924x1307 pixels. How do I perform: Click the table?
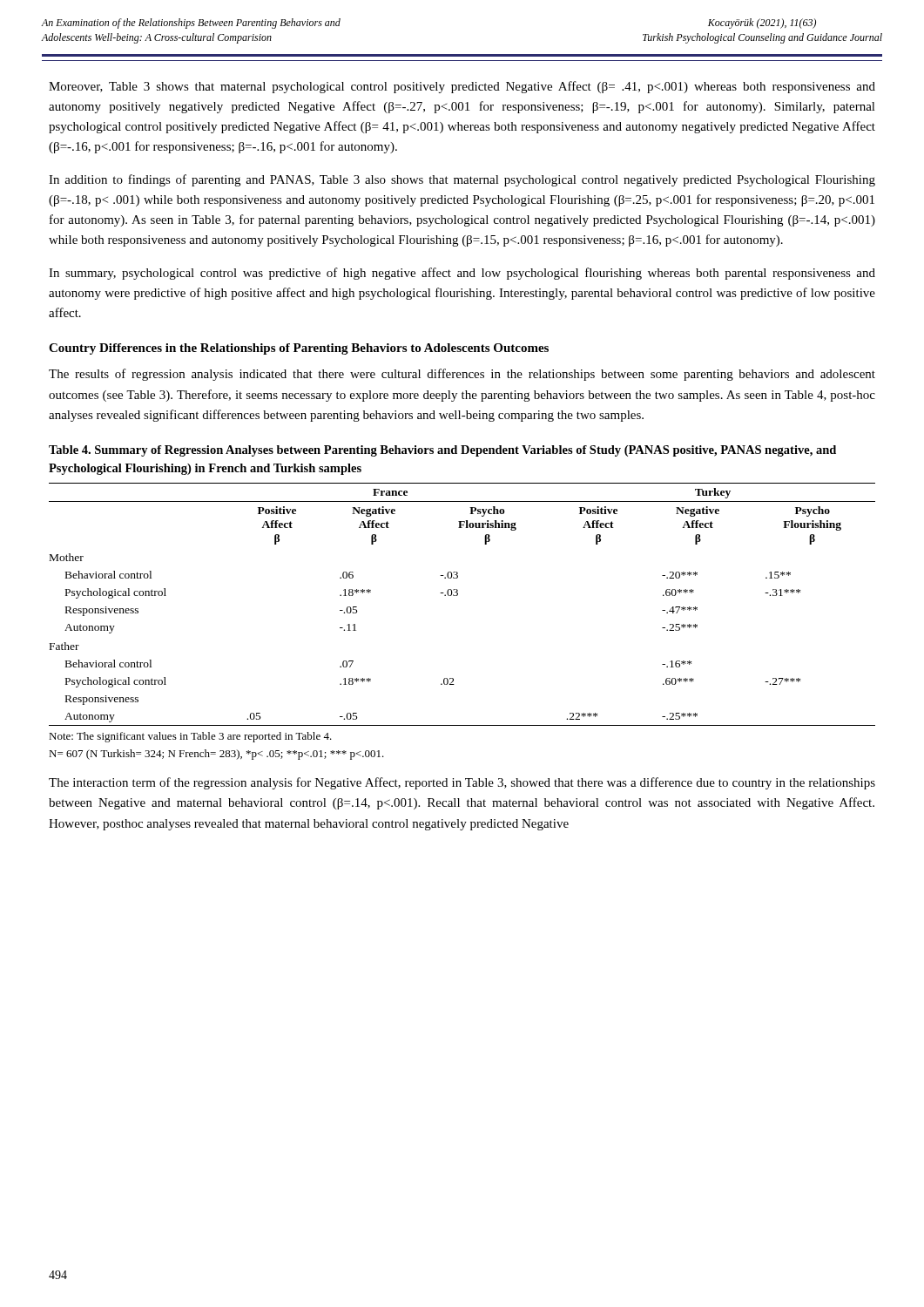[462, 604]
